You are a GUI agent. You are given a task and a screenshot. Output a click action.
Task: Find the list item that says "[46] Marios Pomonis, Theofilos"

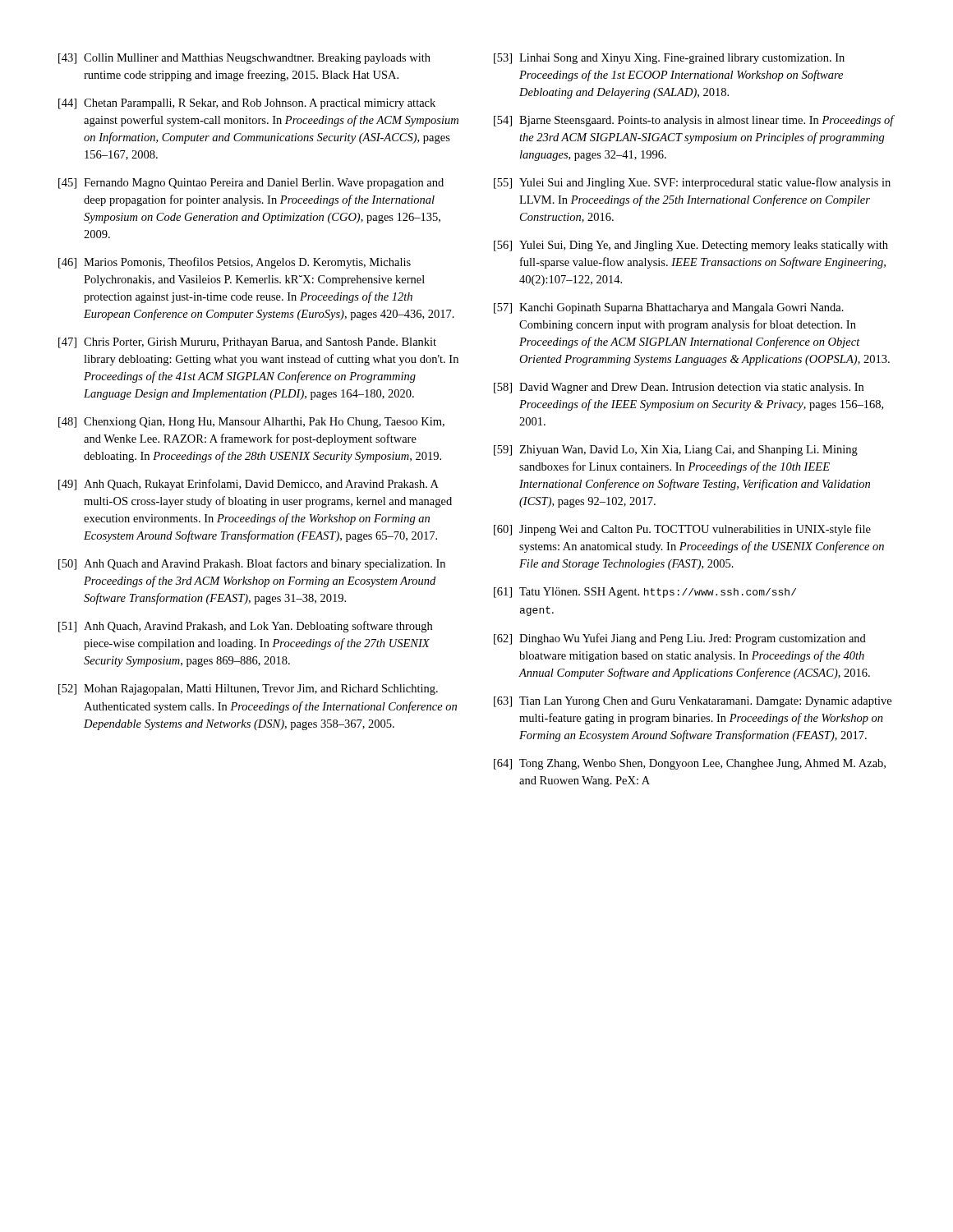(x=259, y=288)
